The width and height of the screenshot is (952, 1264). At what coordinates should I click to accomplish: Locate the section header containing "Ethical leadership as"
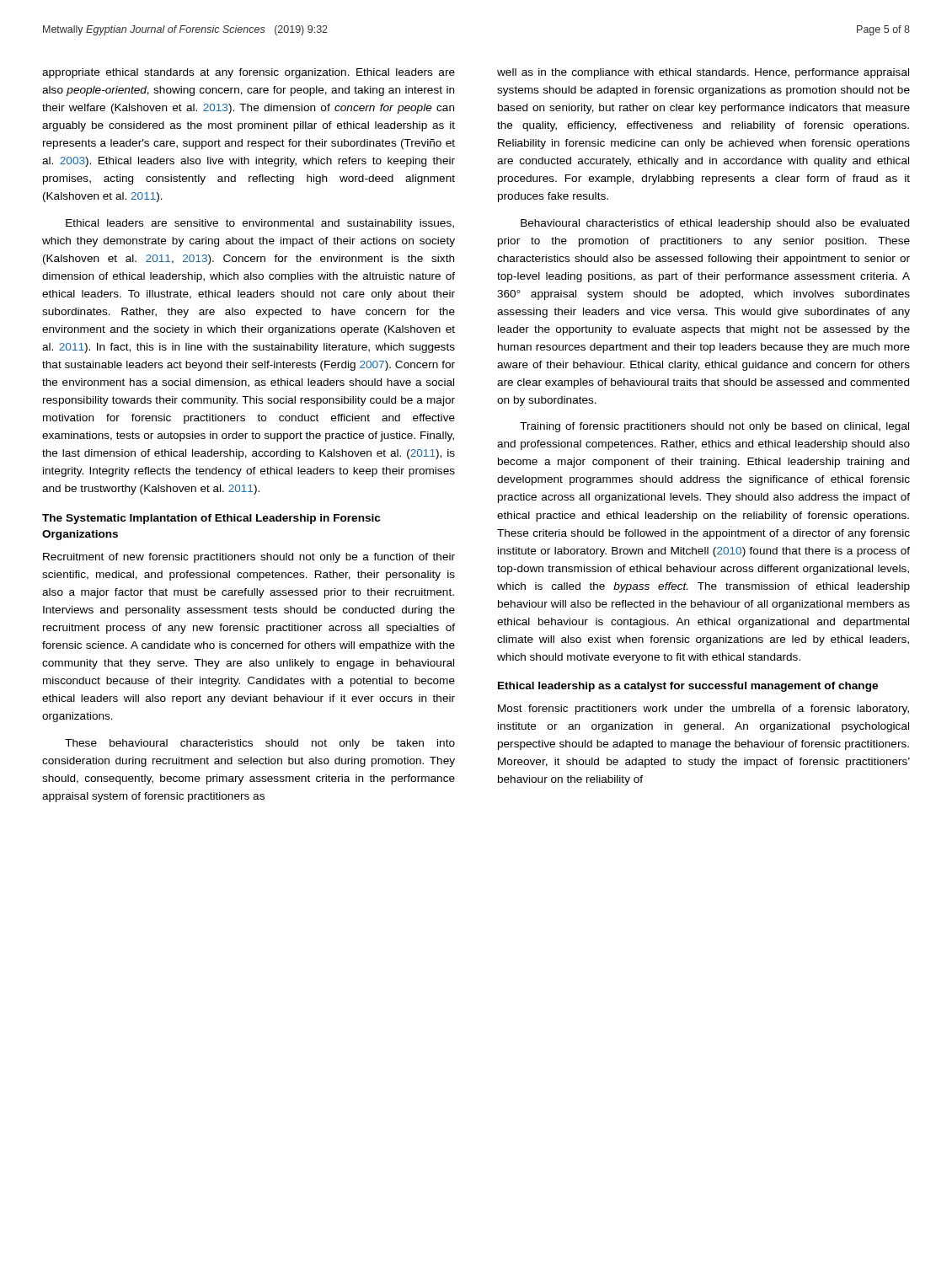(688, 686)
